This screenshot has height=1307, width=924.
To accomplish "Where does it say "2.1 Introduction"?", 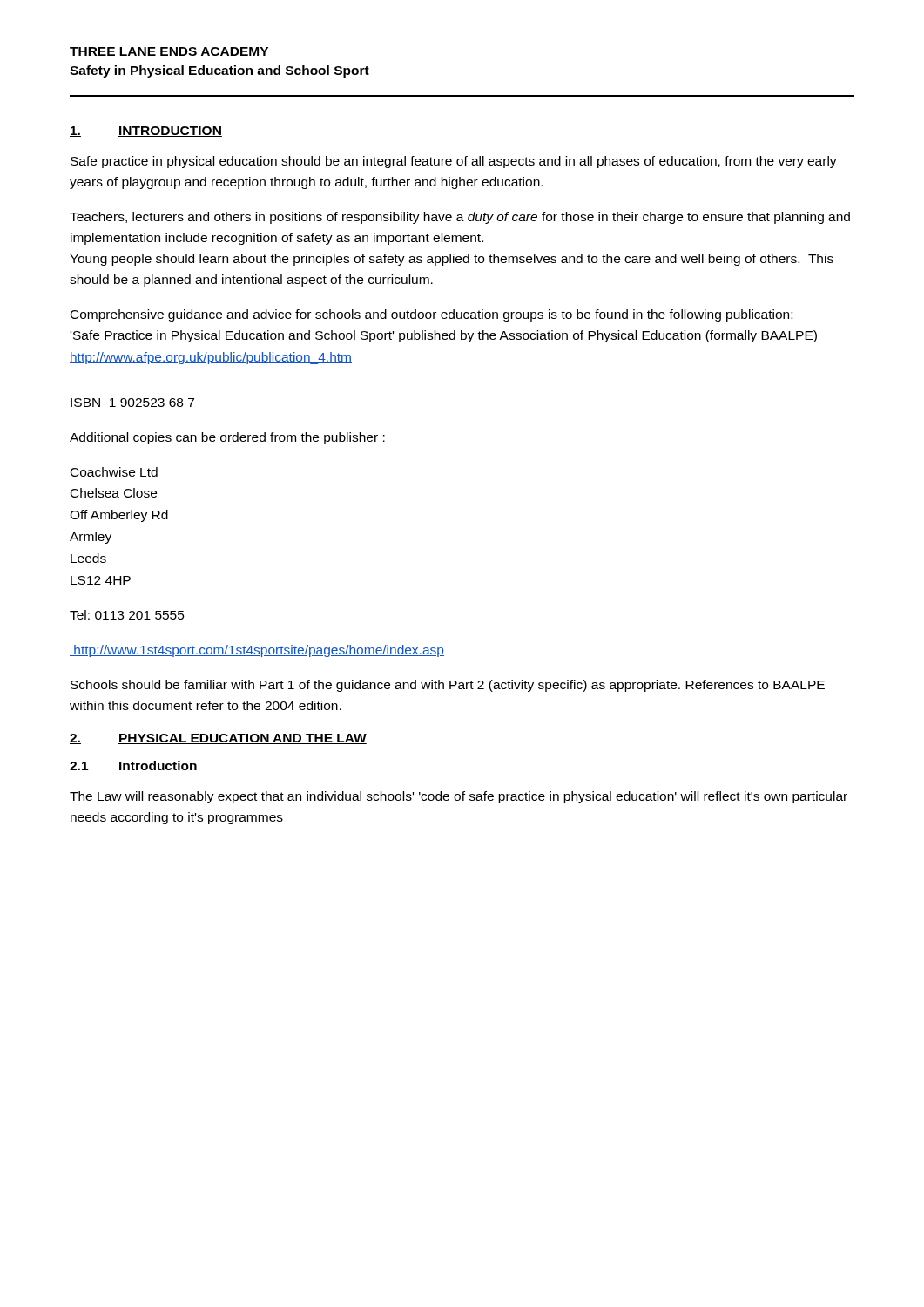I will 133,766.
